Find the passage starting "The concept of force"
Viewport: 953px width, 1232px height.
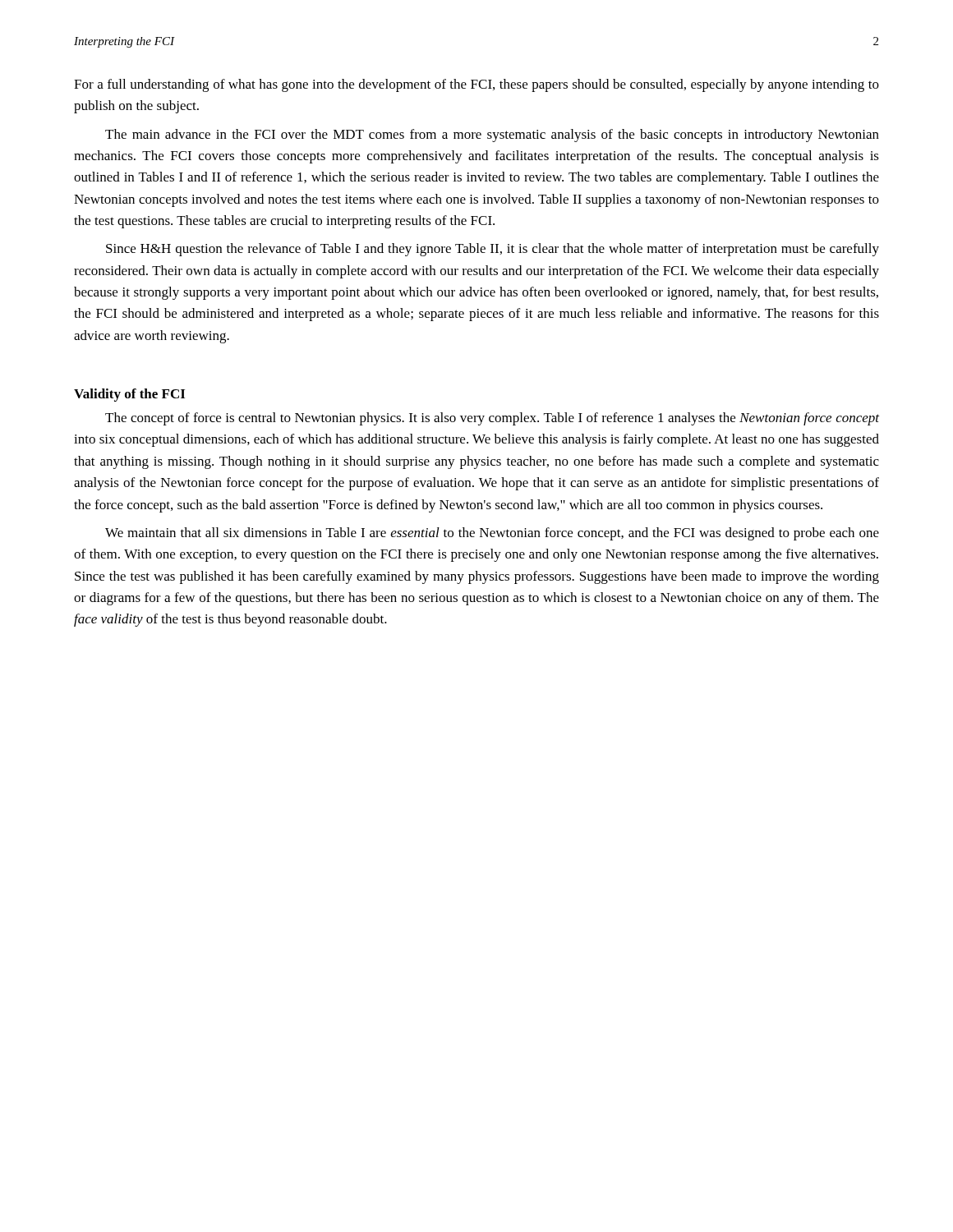(x=476, y=461)
